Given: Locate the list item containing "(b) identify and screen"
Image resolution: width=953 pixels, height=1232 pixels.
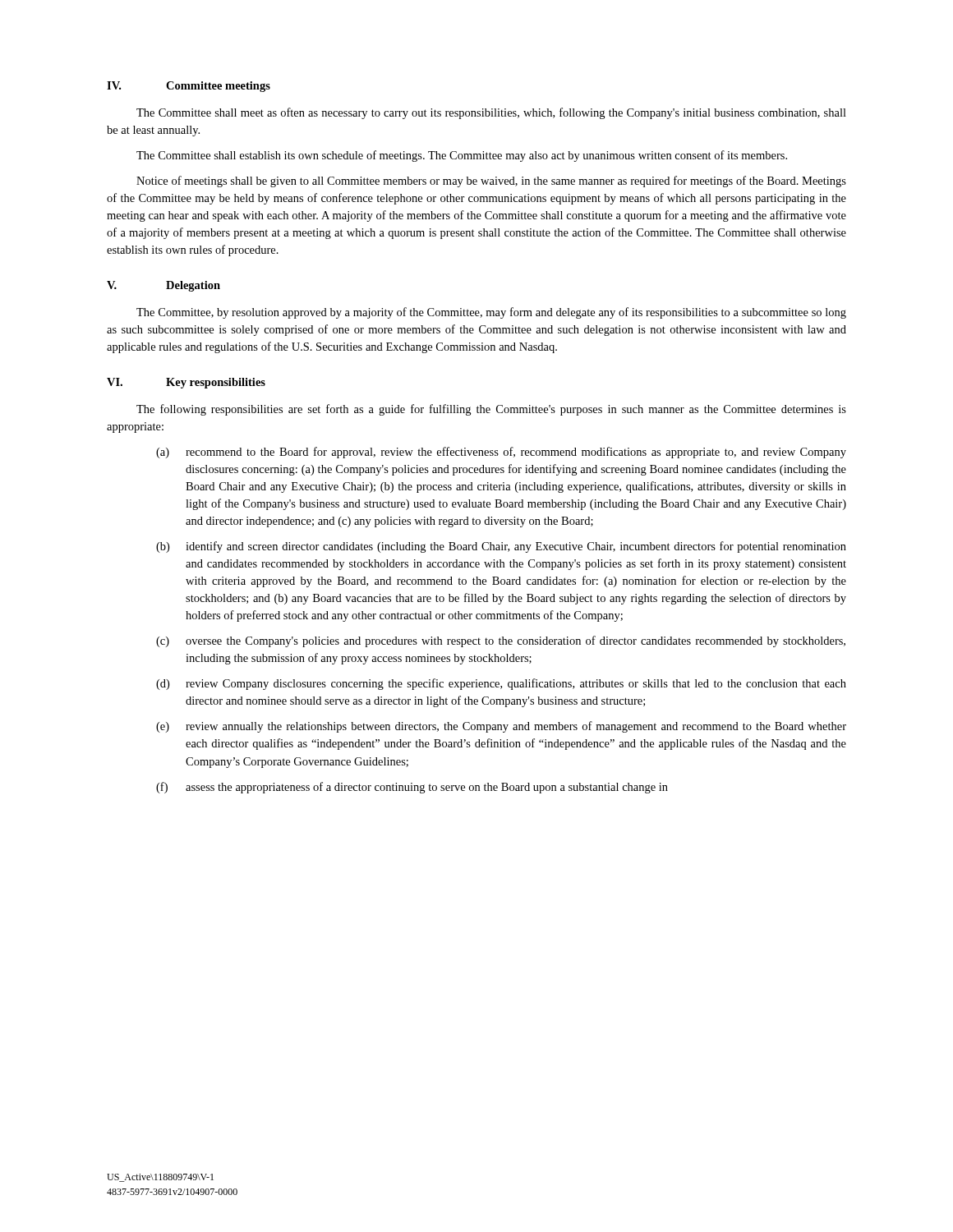Looking at the screenshot, I should [501, 581].
